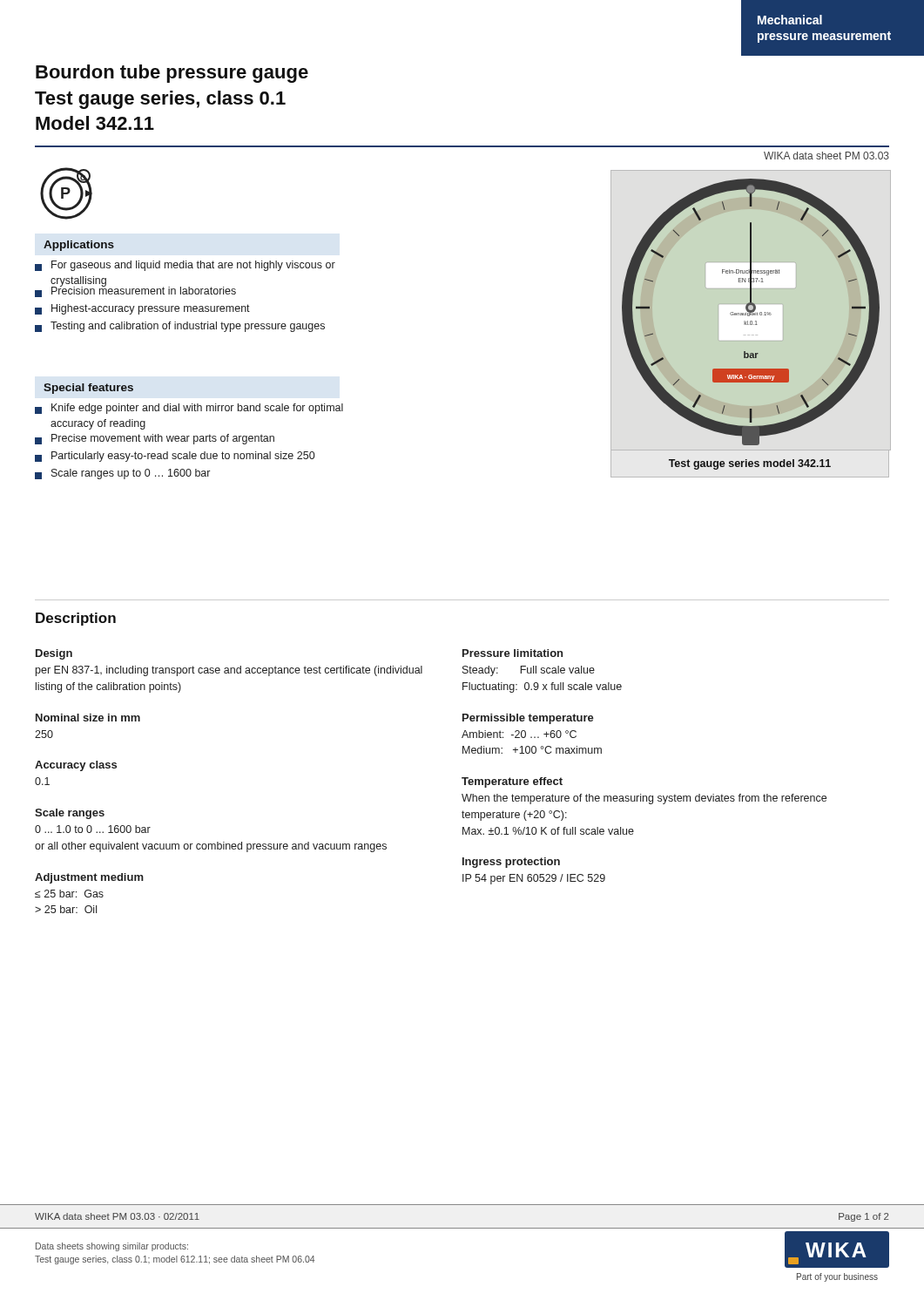Click where it says "Special features"
This screenshot has width=924, height=1307.
89,387
